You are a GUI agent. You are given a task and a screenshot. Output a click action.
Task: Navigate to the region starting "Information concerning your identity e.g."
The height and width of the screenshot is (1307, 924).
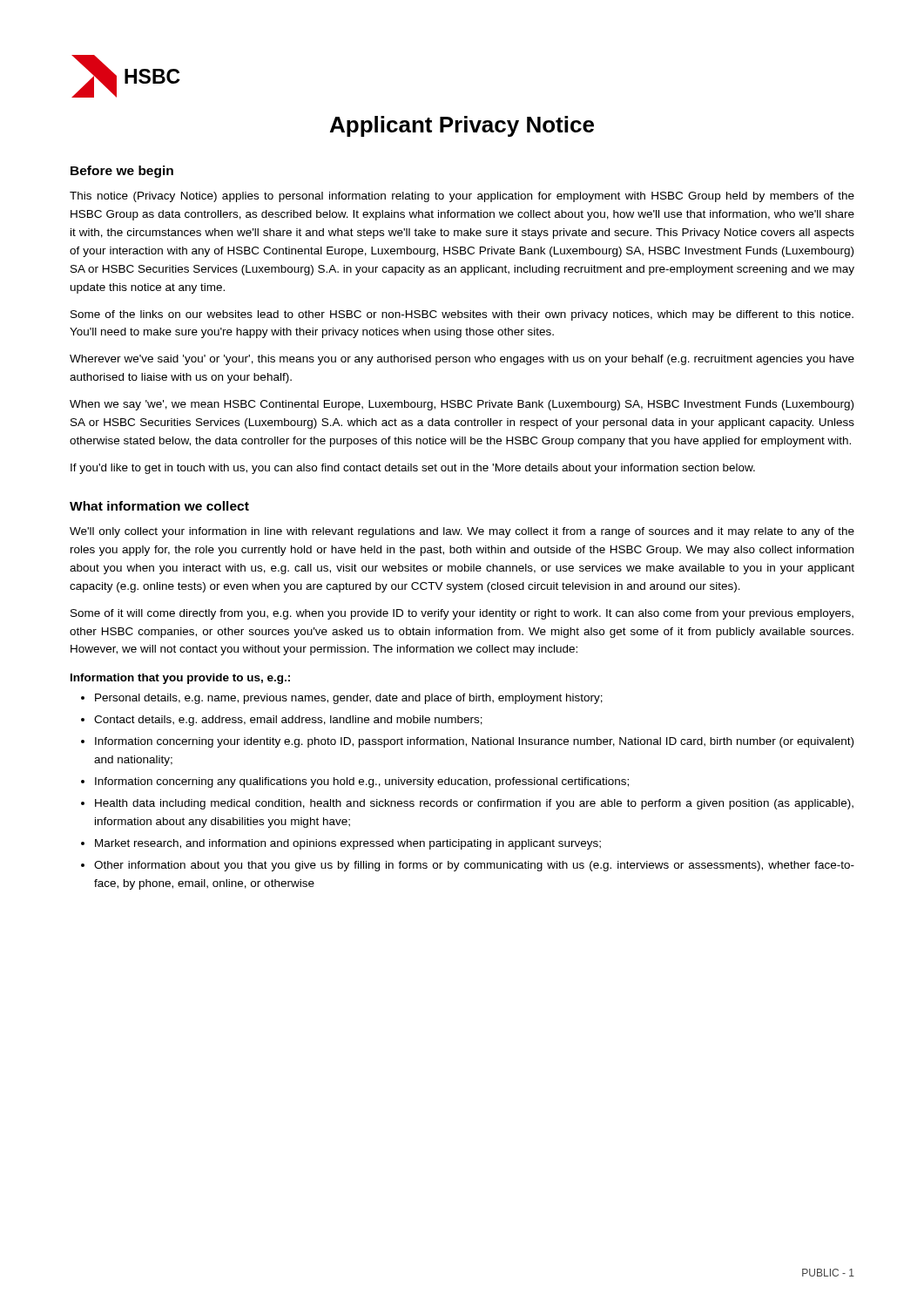(x=474, y=750)
